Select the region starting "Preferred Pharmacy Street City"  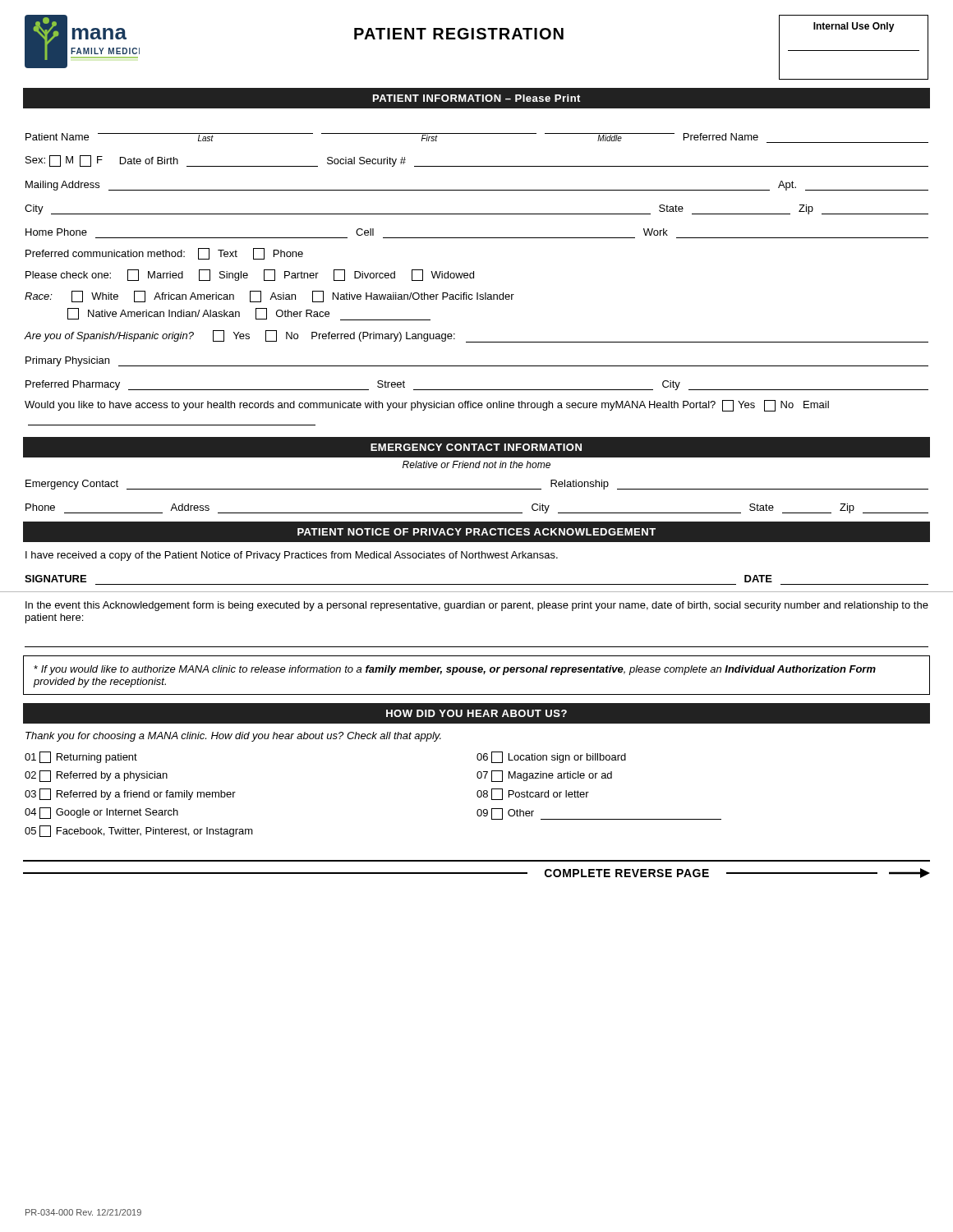(x=476, y=382)
